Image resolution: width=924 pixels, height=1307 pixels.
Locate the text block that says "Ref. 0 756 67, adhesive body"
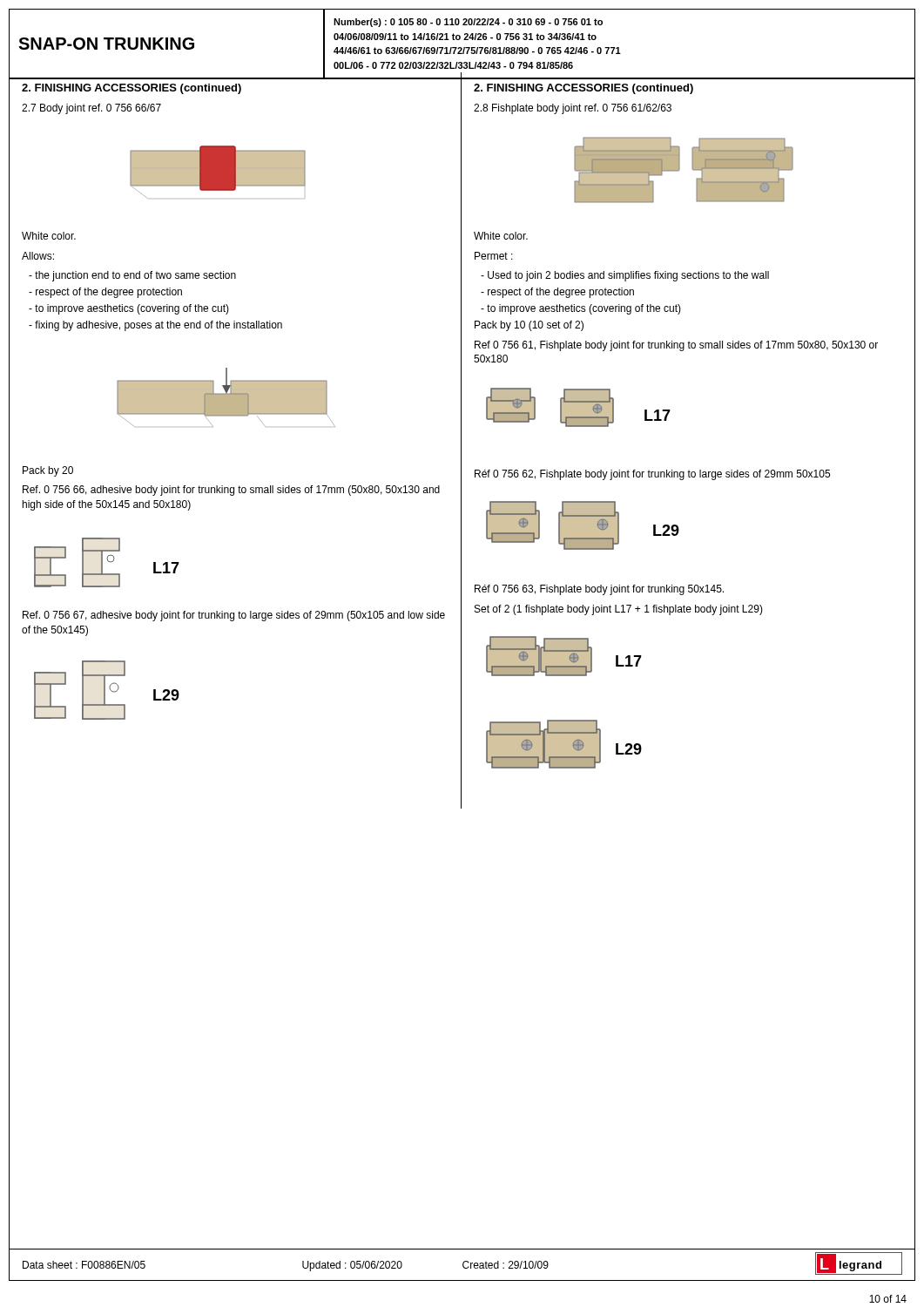point(234,622)
